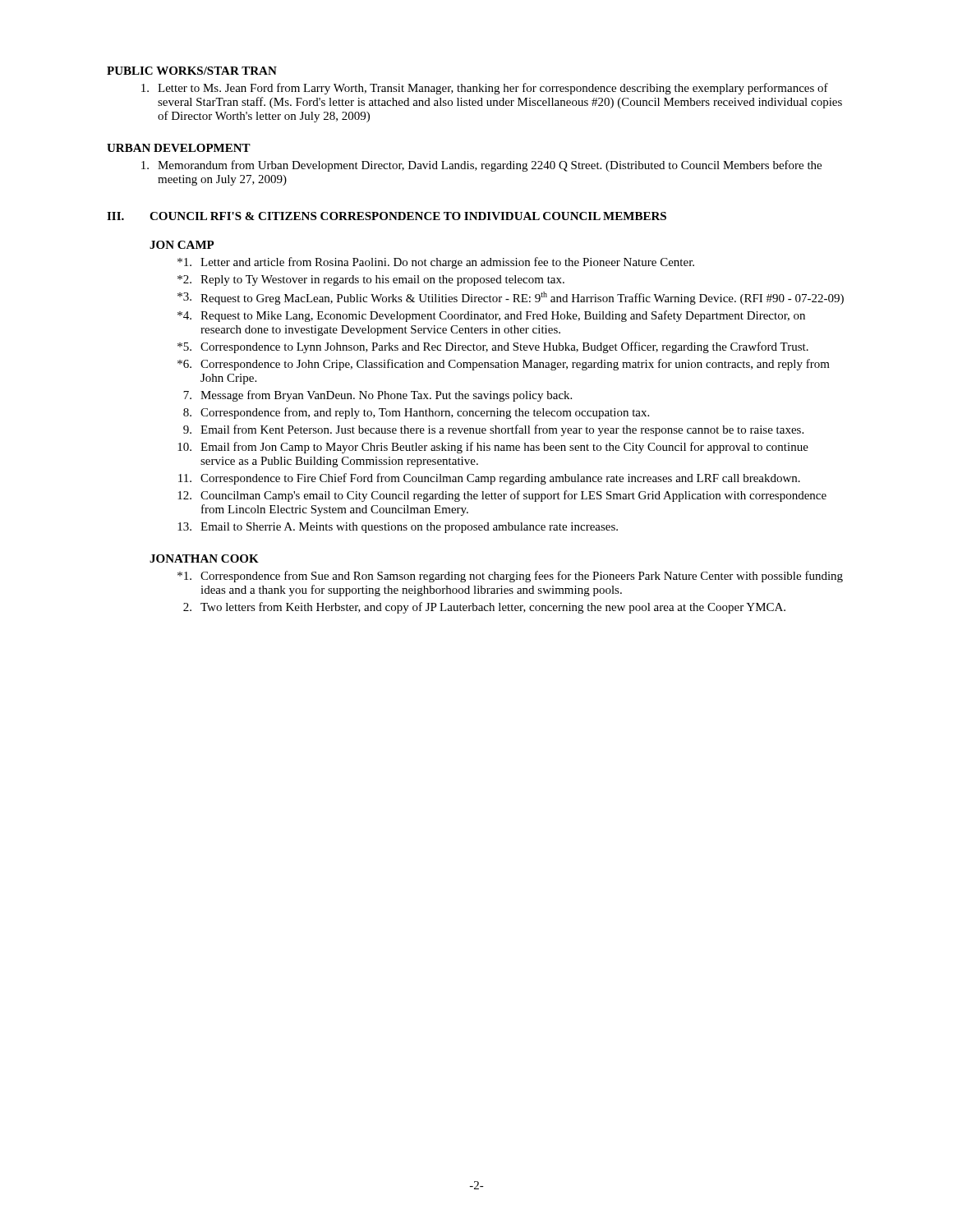The image size is (953, 1232).
Task: Where does it say "URBAN DEVELOPMENT"?
Action: tap(179, 148)
